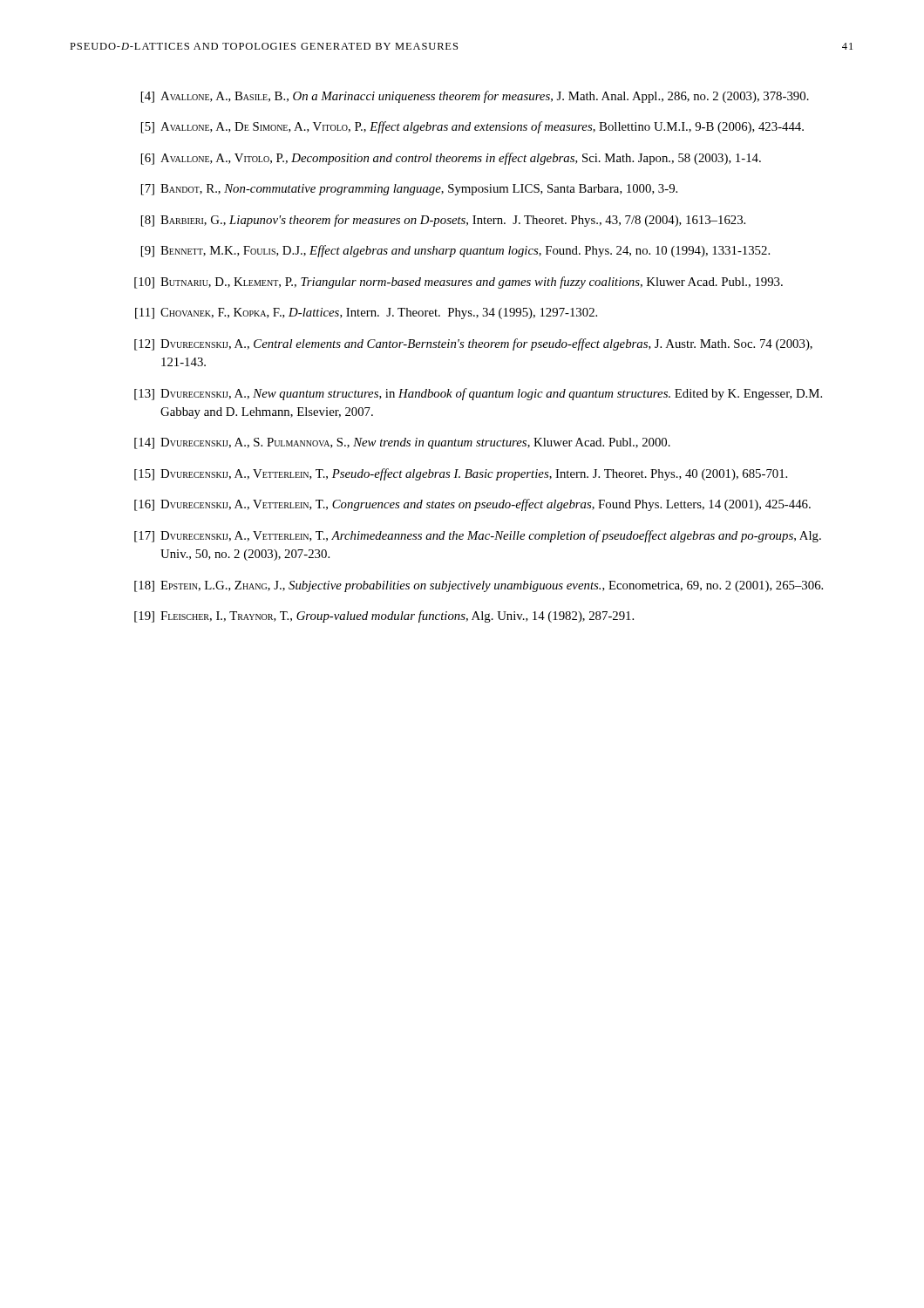
Task: Where is the passage that starts "[11] Chovanek, F., Kopka, F., D-lattices,"?
Action: click(x=475, y=313)
